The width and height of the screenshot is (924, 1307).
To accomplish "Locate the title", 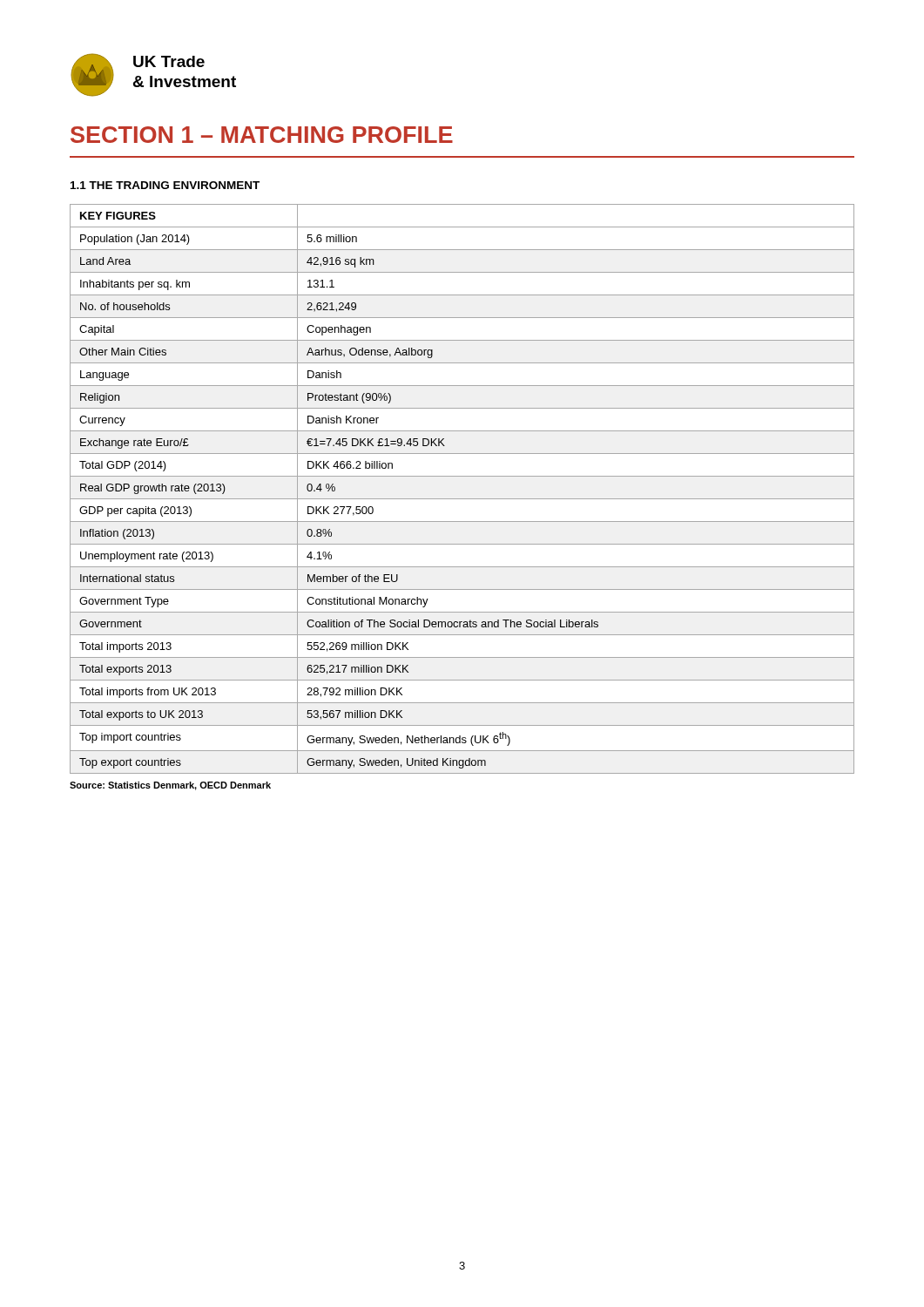I will [261, 135].
